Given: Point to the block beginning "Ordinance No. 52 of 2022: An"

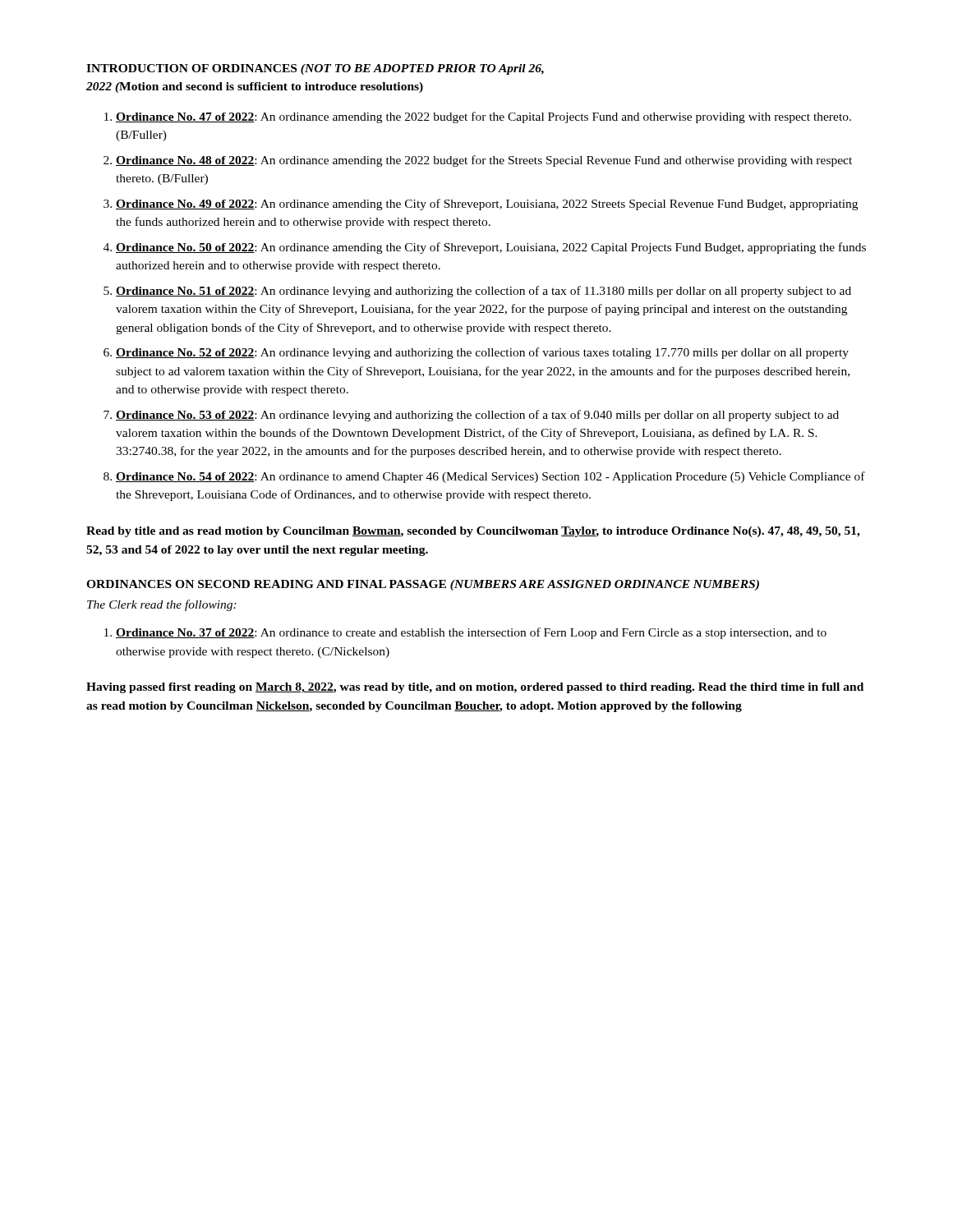Looking at the screenshot, I should click(x=483, y=371).
